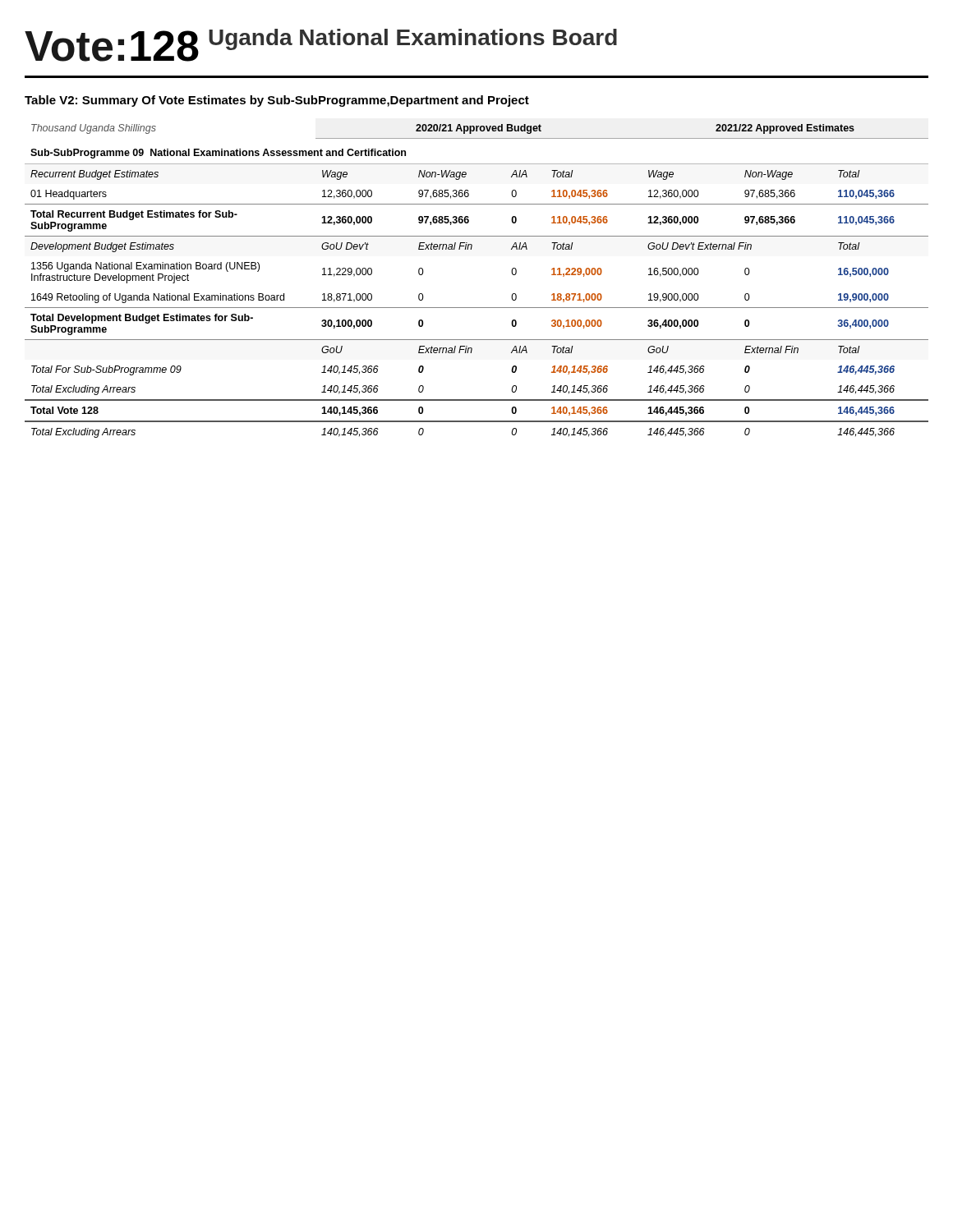The image size is (953, 1232).
Task: Navigate to the block starting "Table V2: Summary Of Vote Estimates by"
Action: click(x=277, y=100)
